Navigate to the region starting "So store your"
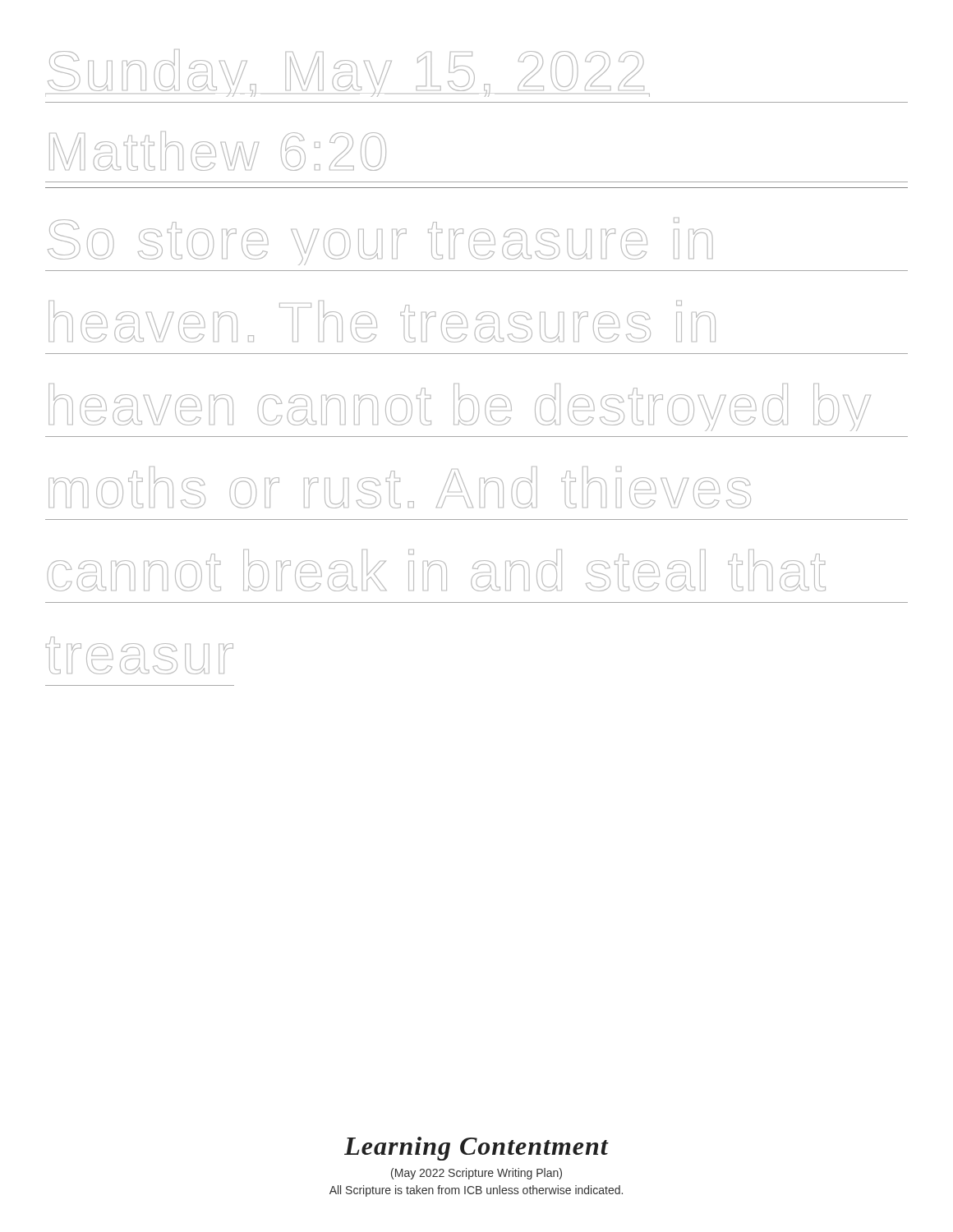 pos(476,235)
